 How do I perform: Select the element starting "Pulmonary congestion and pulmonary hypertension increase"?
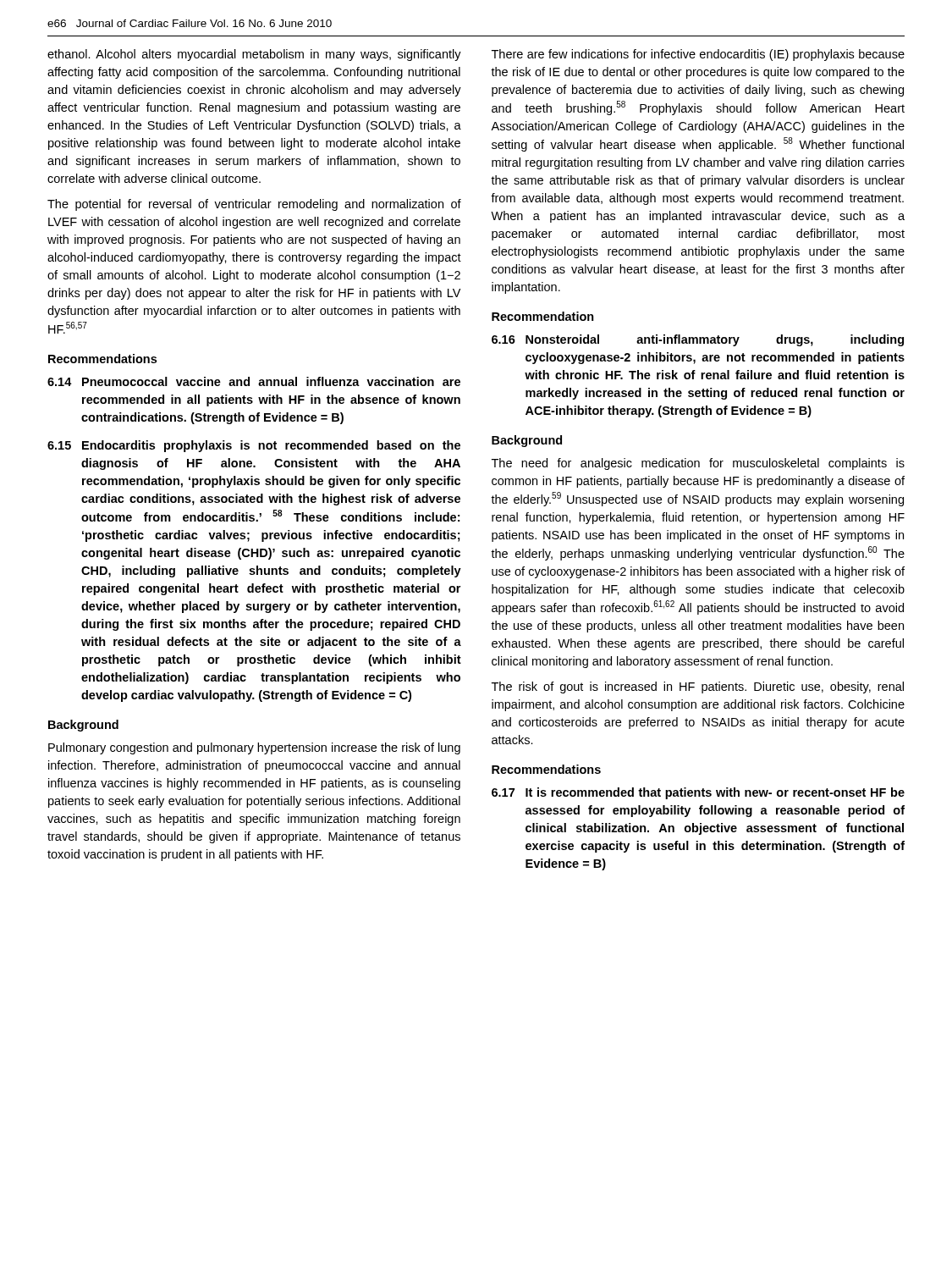pyautogui.click(x=254, y=802)
